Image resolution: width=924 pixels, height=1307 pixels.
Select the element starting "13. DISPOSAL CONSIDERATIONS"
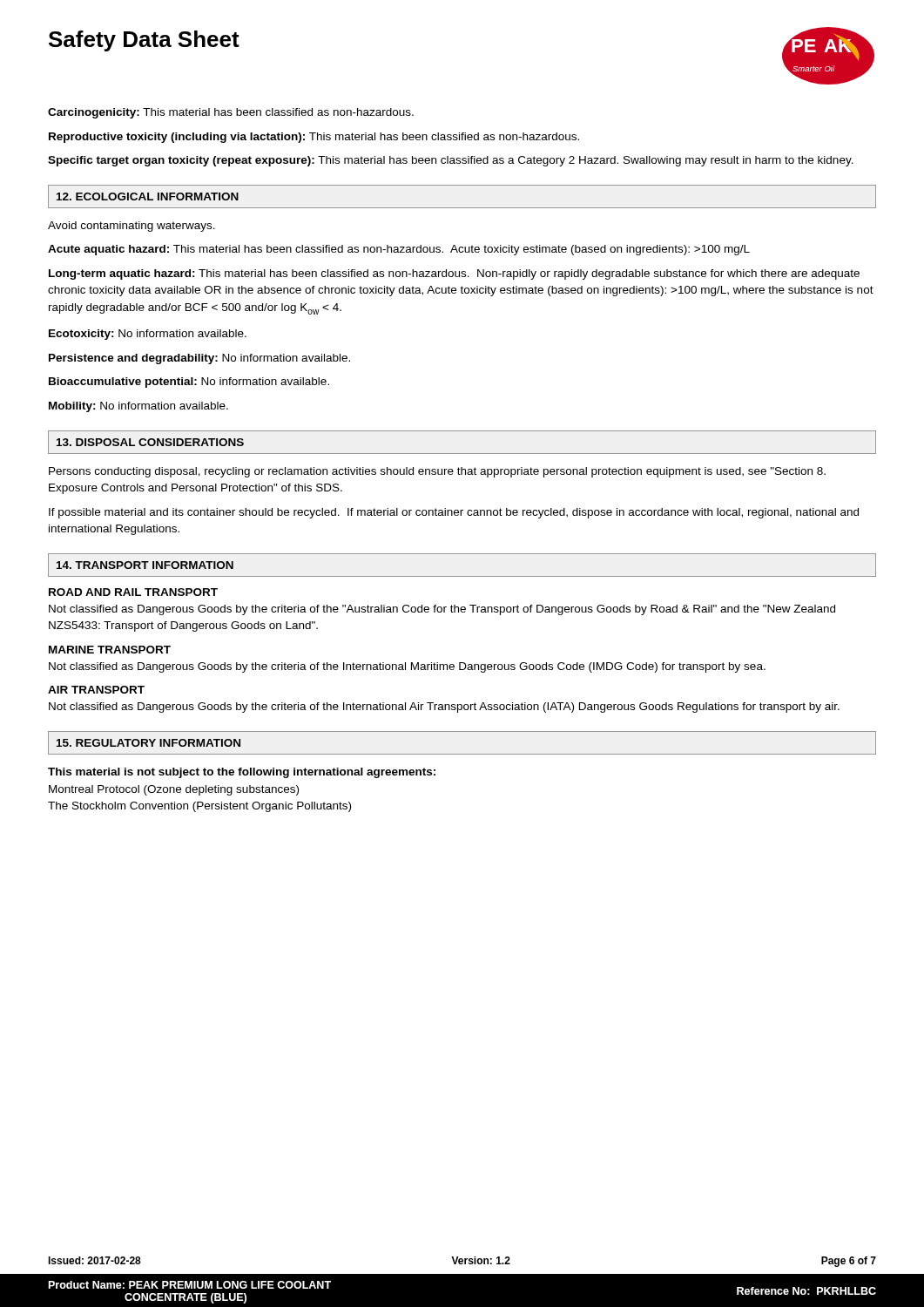tap(150, 442)
